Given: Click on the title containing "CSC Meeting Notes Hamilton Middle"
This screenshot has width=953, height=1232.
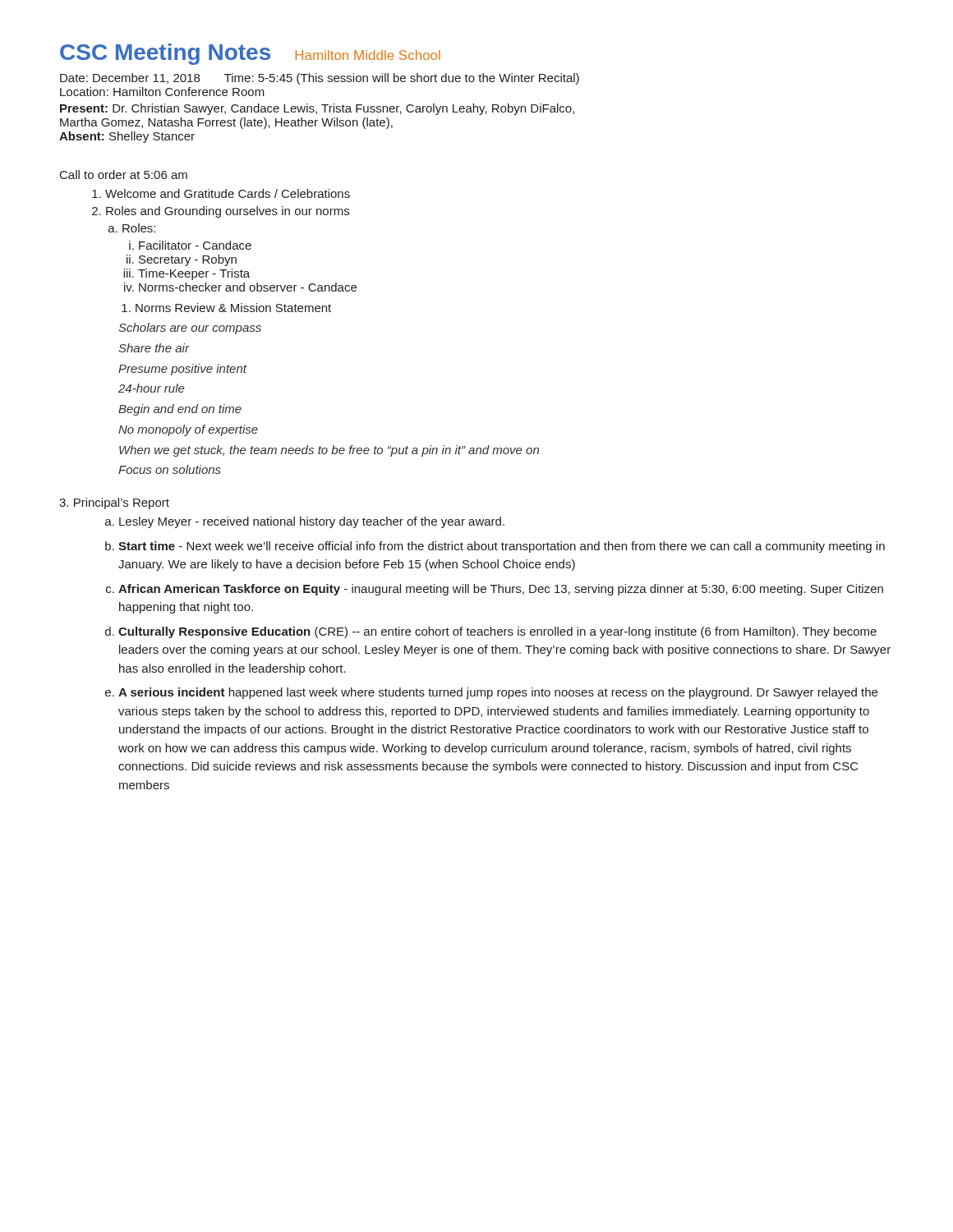Looking at the screenshot, I should 250,53.
